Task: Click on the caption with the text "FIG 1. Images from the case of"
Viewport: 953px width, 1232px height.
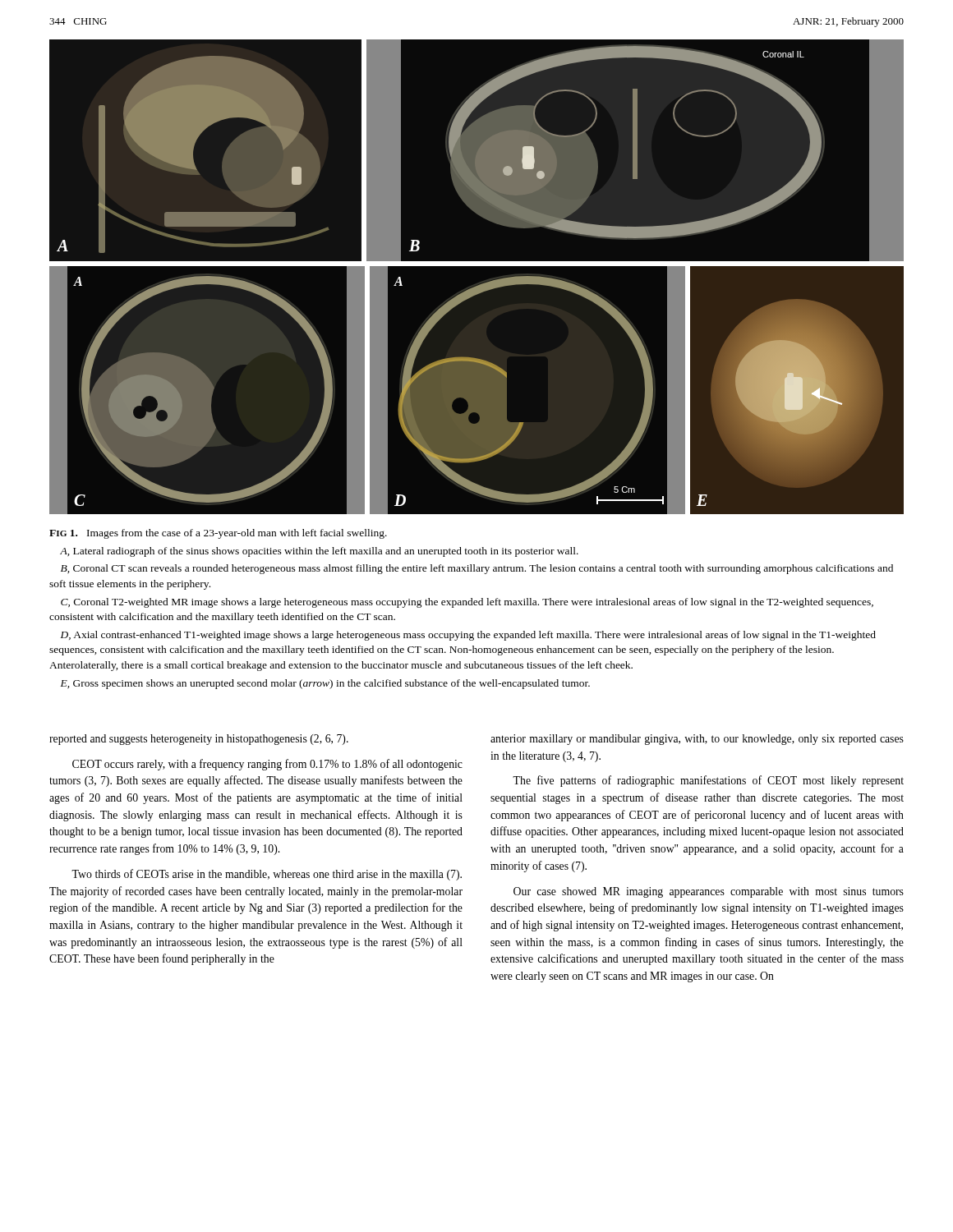Action: click(x=476, y=608)
